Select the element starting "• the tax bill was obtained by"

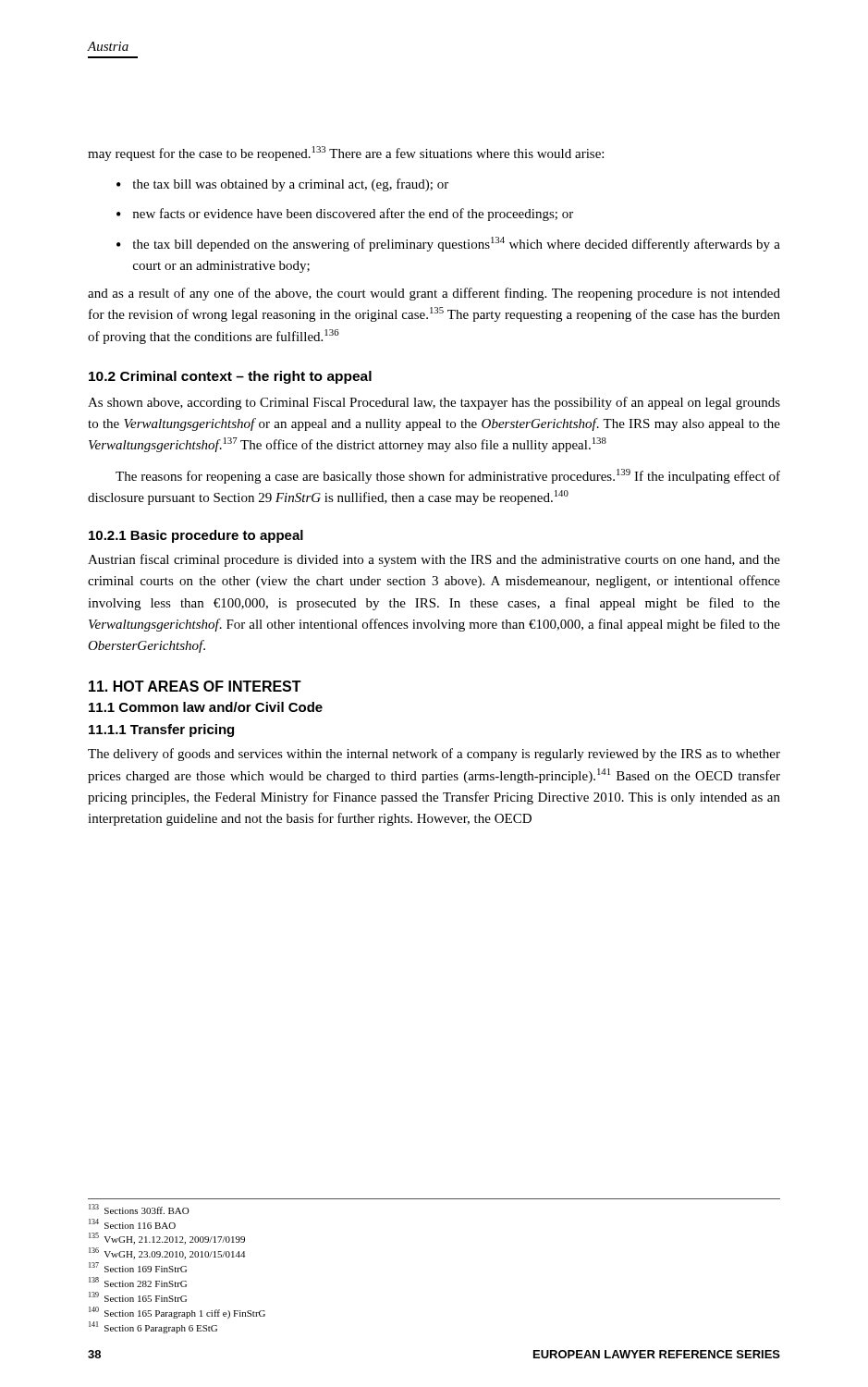(x=282, y=186)
